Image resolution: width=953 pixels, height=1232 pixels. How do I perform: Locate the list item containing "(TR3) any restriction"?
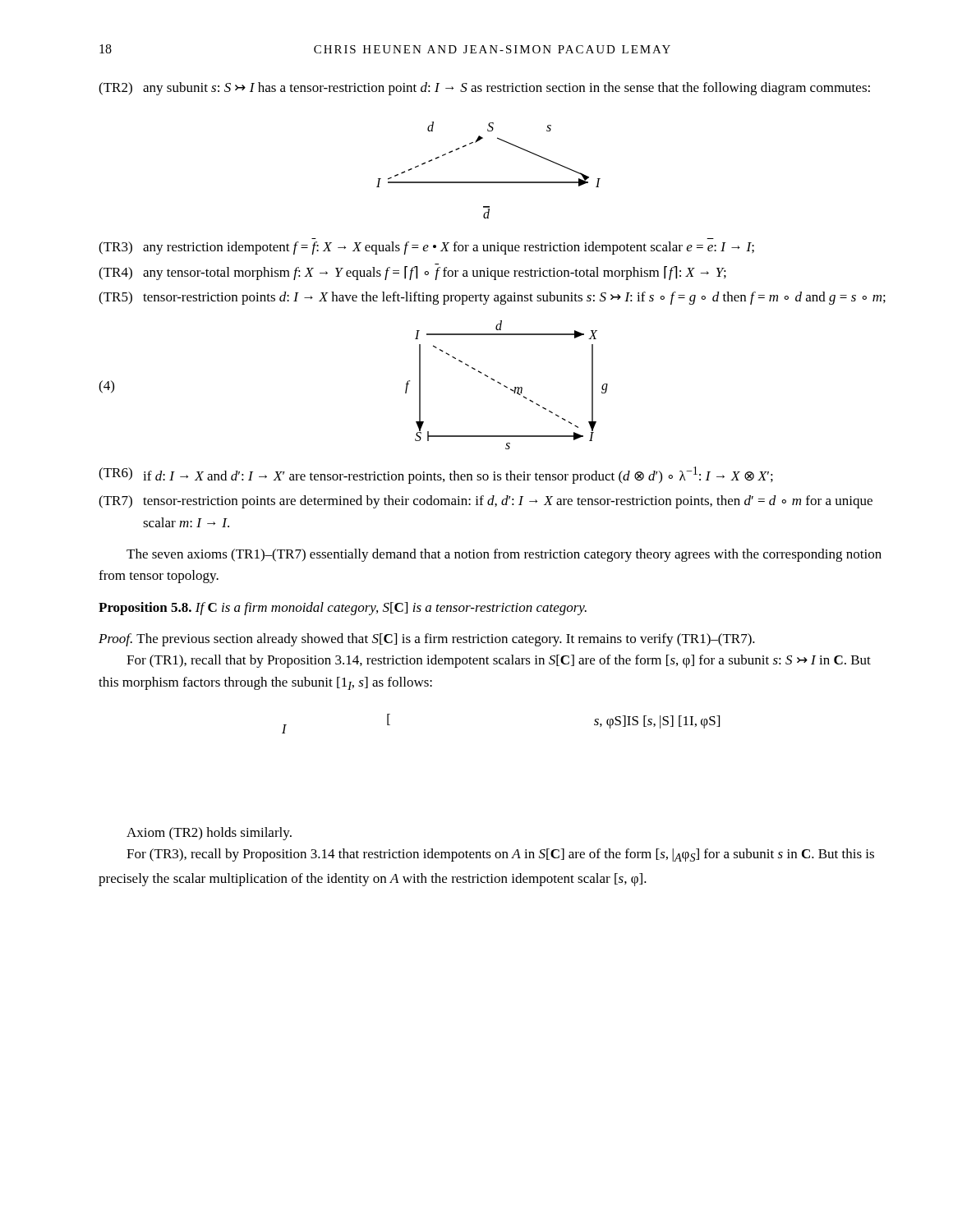tap(493, 248)
